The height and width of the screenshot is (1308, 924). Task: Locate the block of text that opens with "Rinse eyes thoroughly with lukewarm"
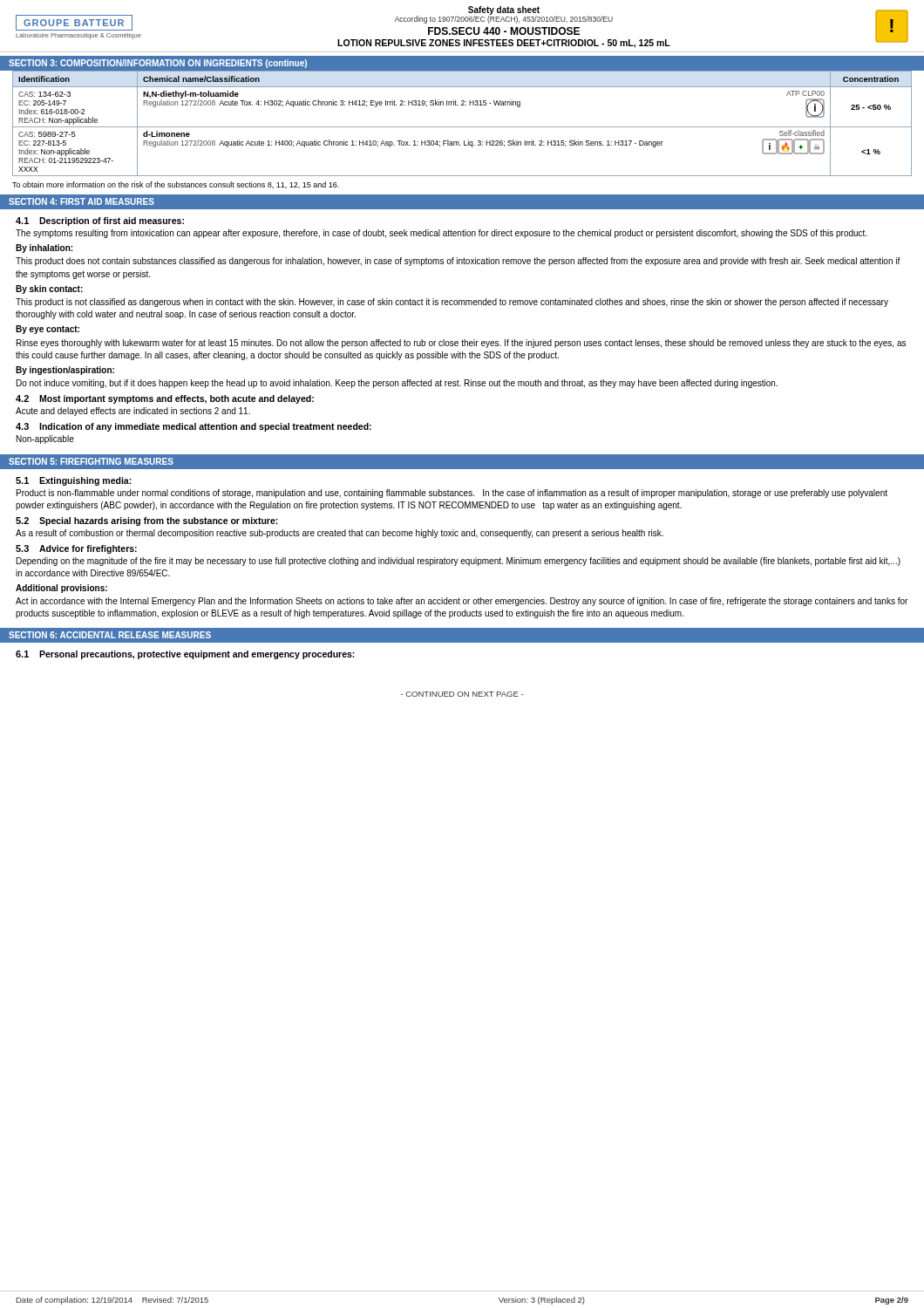point(461,349)
